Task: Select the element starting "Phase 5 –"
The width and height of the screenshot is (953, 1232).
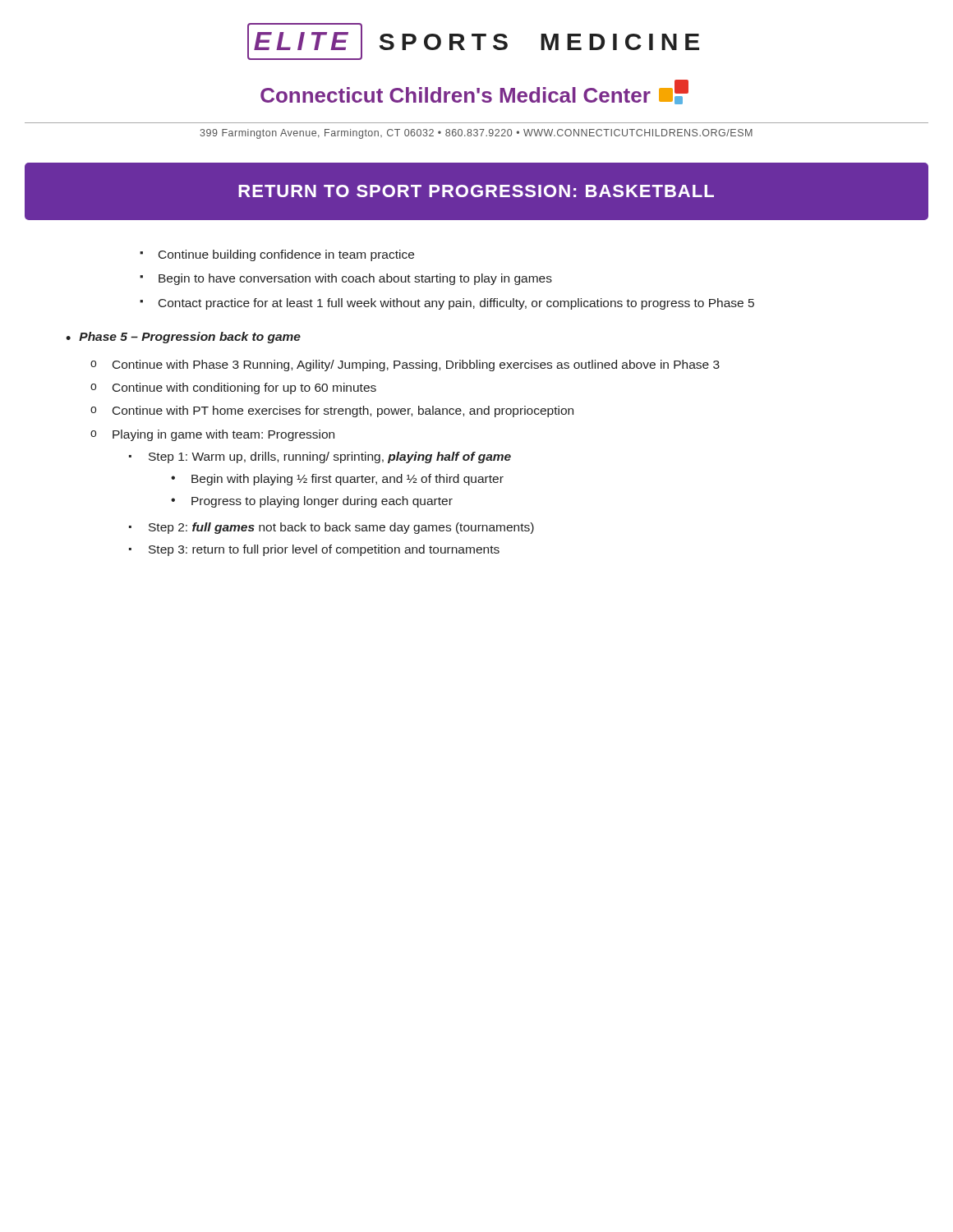Action: 190,336
